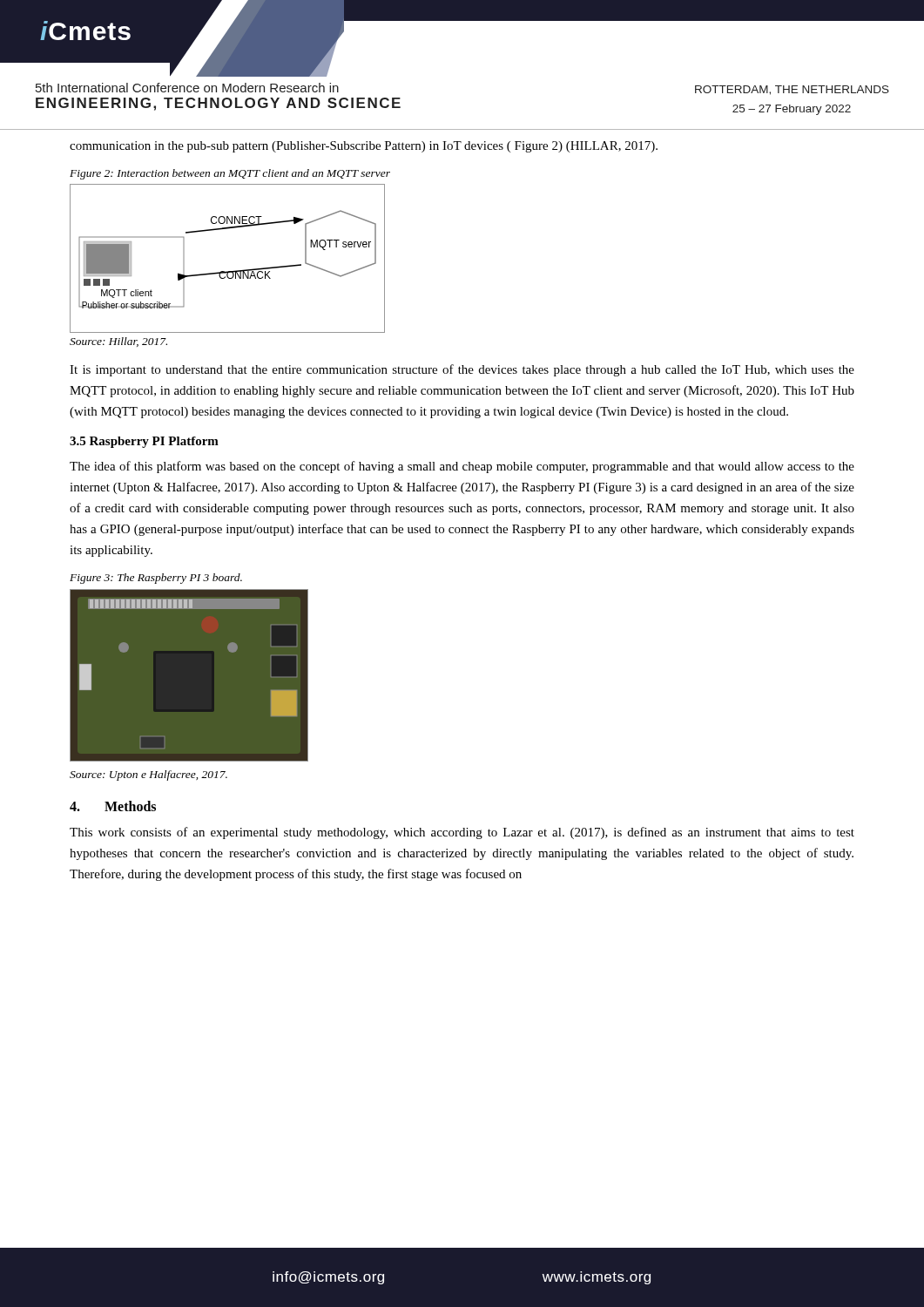
Task: Point to the block starting "This work consists"
Action: click(462, 853)
